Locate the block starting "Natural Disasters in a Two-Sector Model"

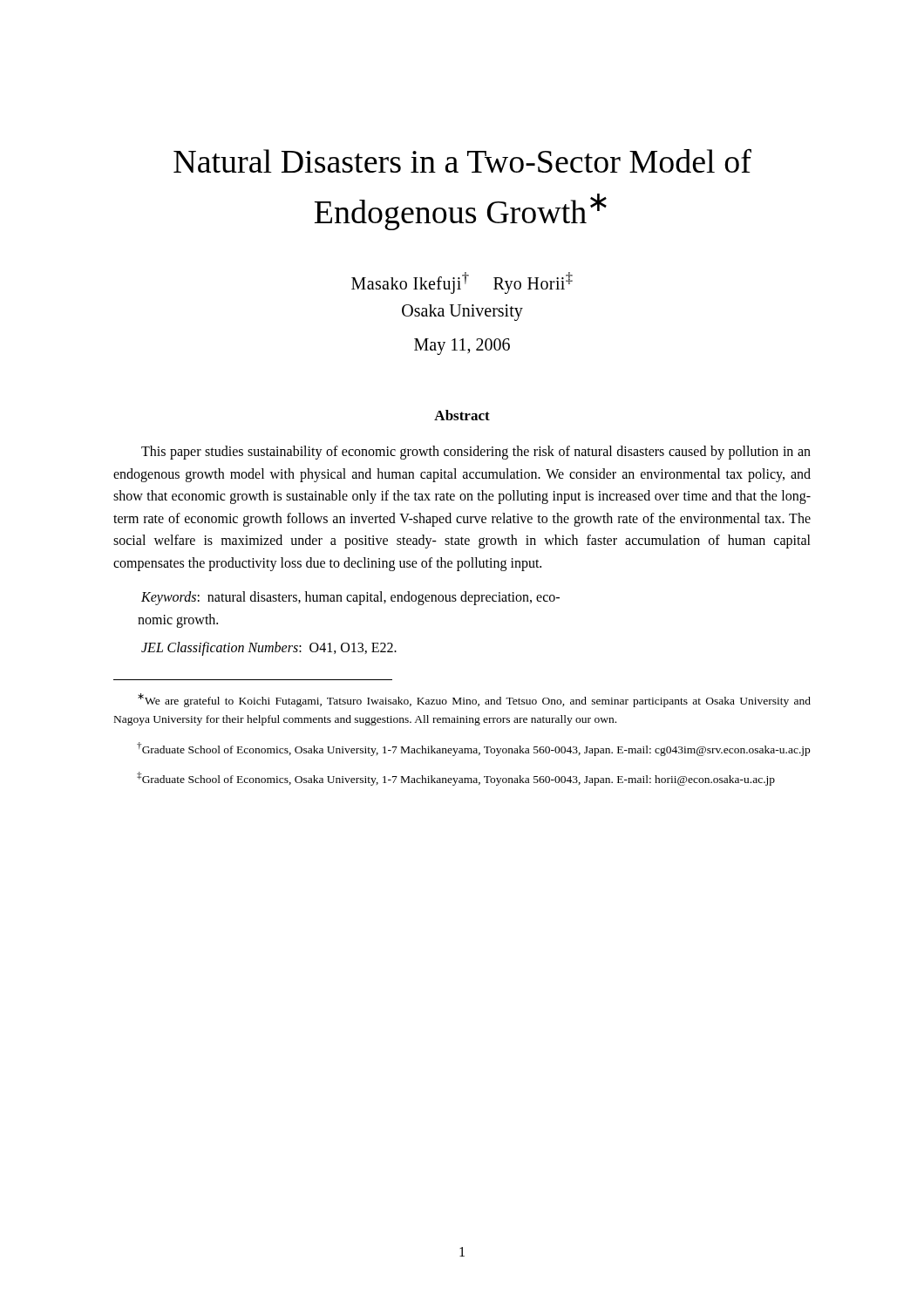462,187
